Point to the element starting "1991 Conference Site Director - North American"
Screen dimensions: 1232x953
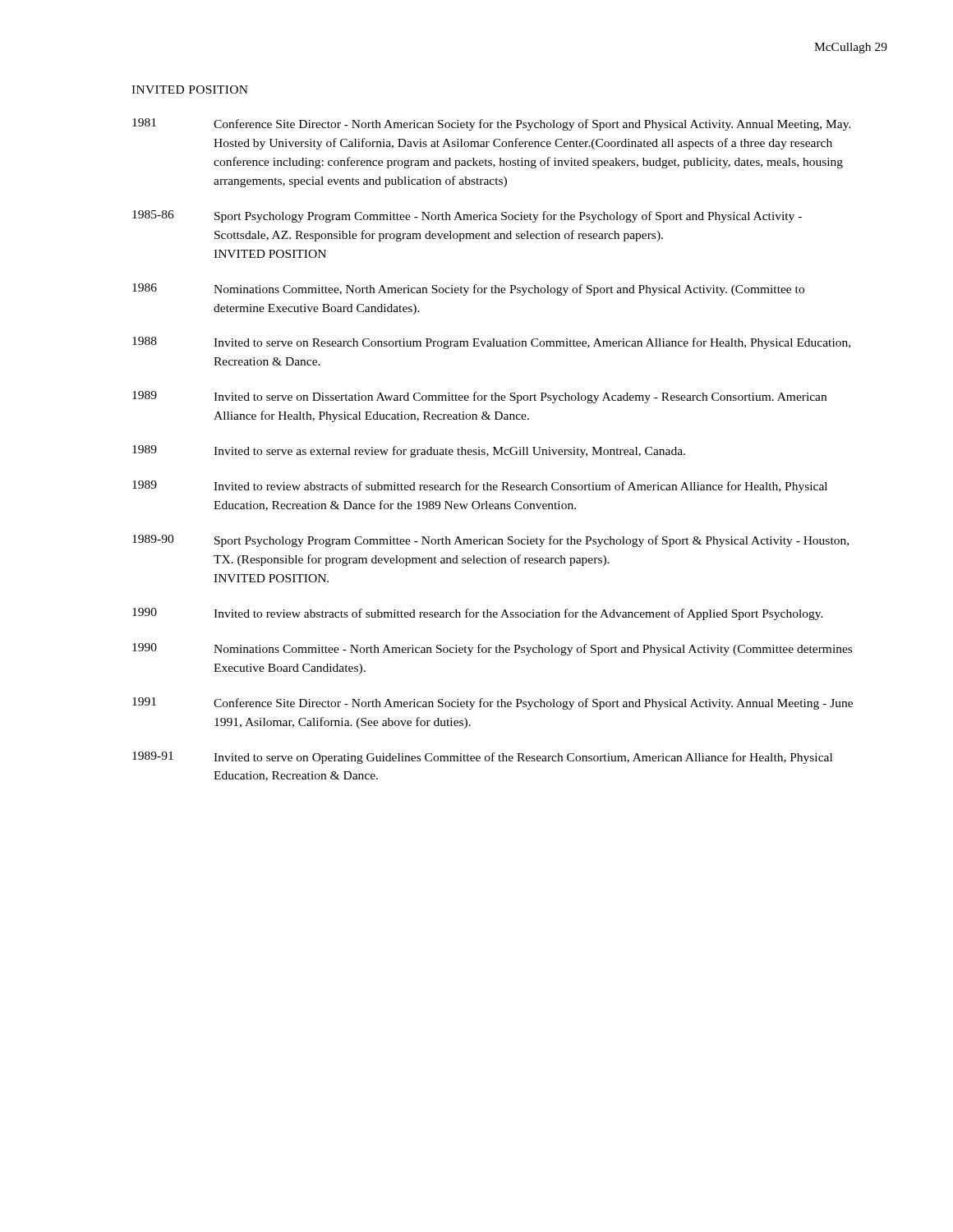click(x=493, y=713)
